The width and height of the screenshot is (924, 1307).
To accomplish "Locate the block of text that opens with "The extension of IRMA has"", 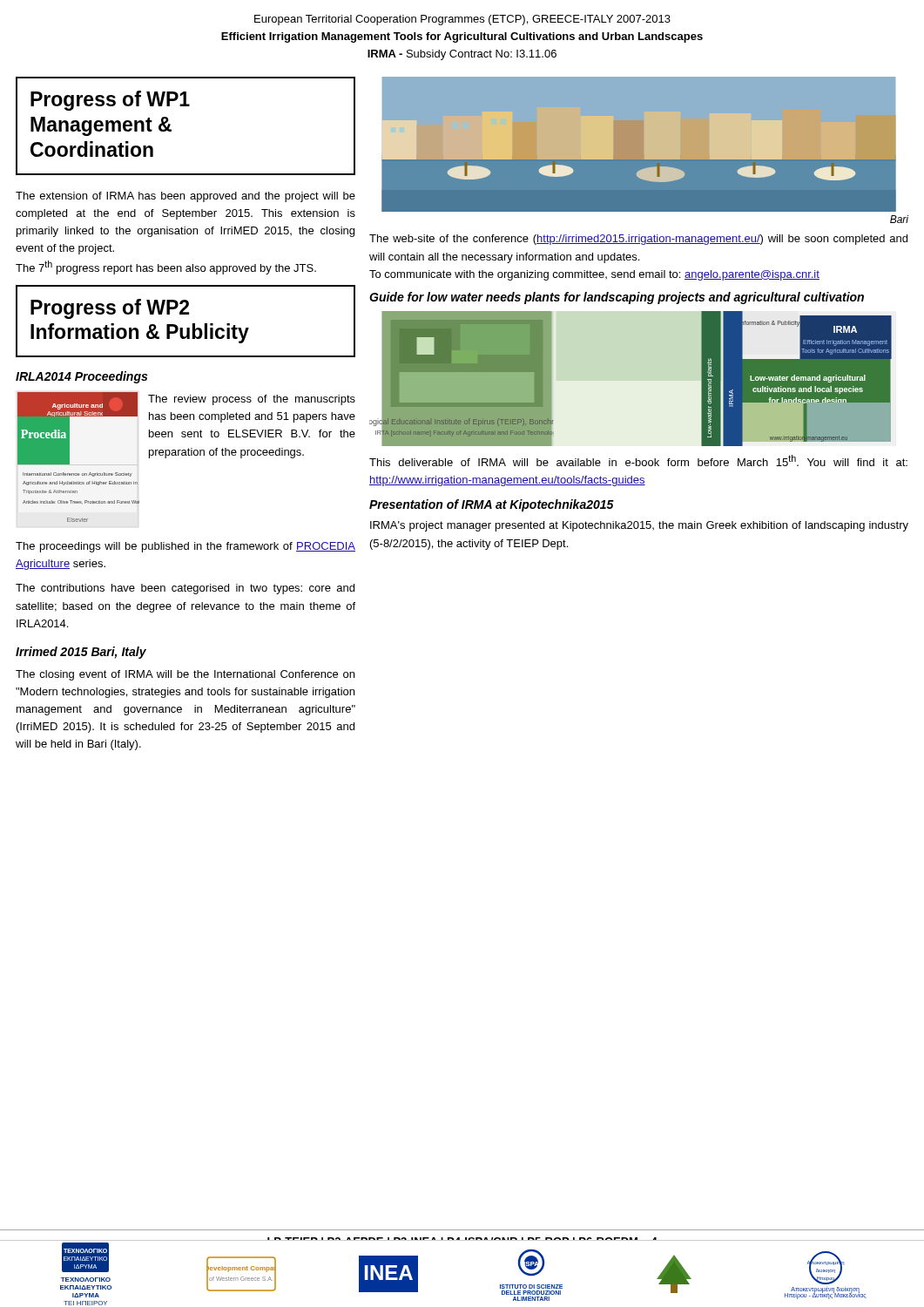I will [x=185, y=232].
